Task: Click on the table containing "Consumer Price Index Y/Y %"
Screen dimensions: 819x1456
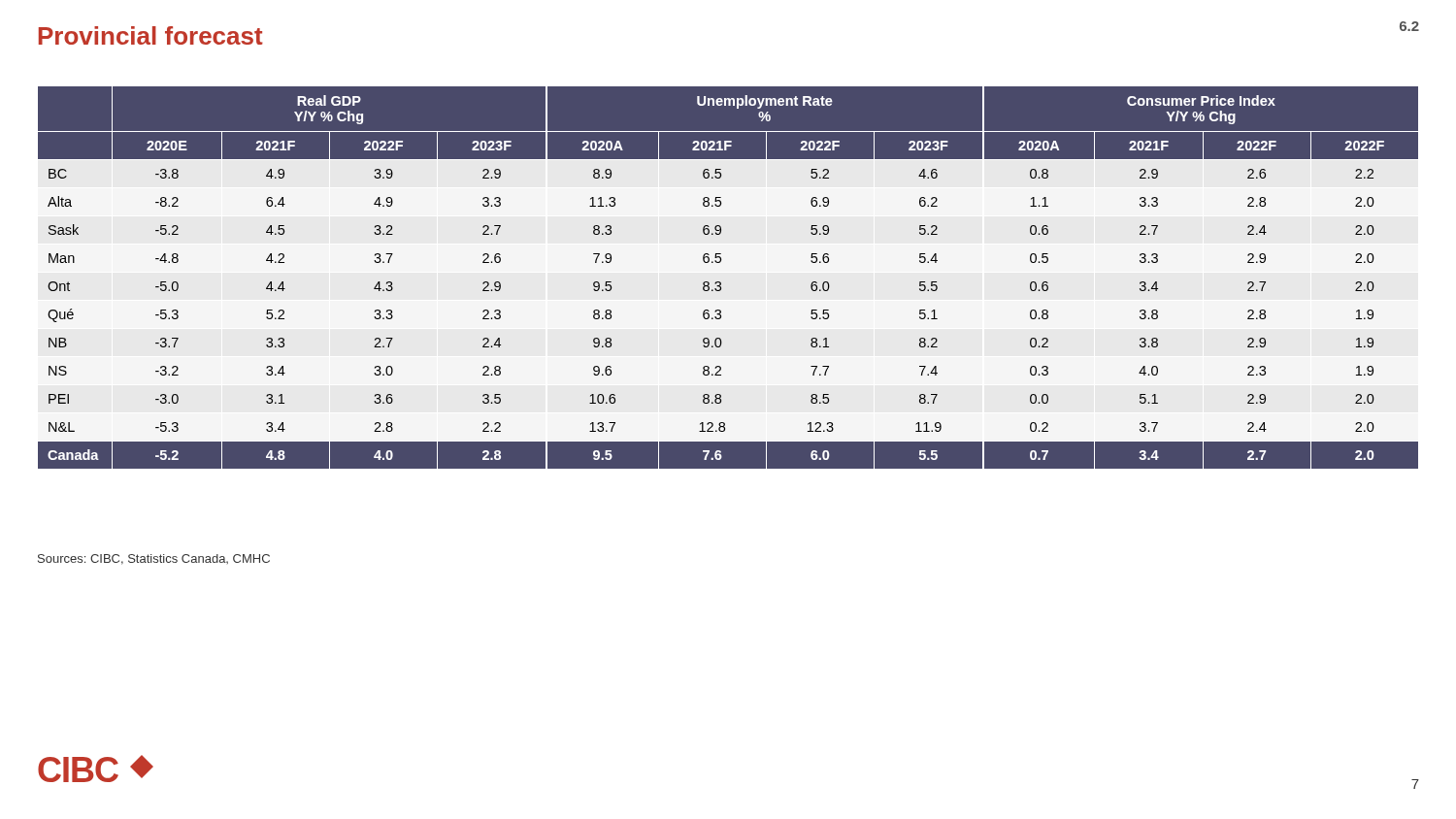Action: [x=728, y=278]
